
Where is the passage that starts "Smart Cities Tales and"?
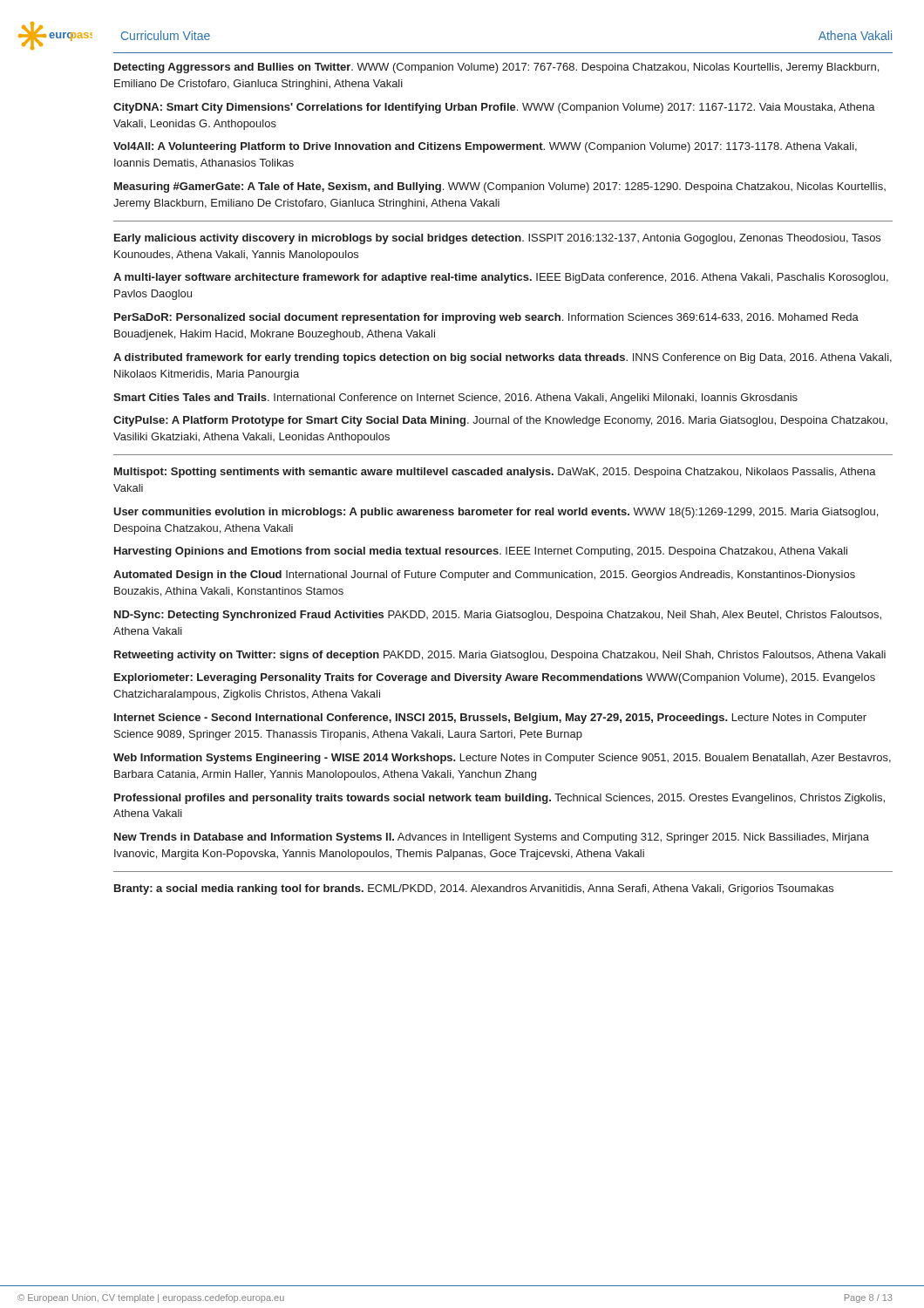455,397
